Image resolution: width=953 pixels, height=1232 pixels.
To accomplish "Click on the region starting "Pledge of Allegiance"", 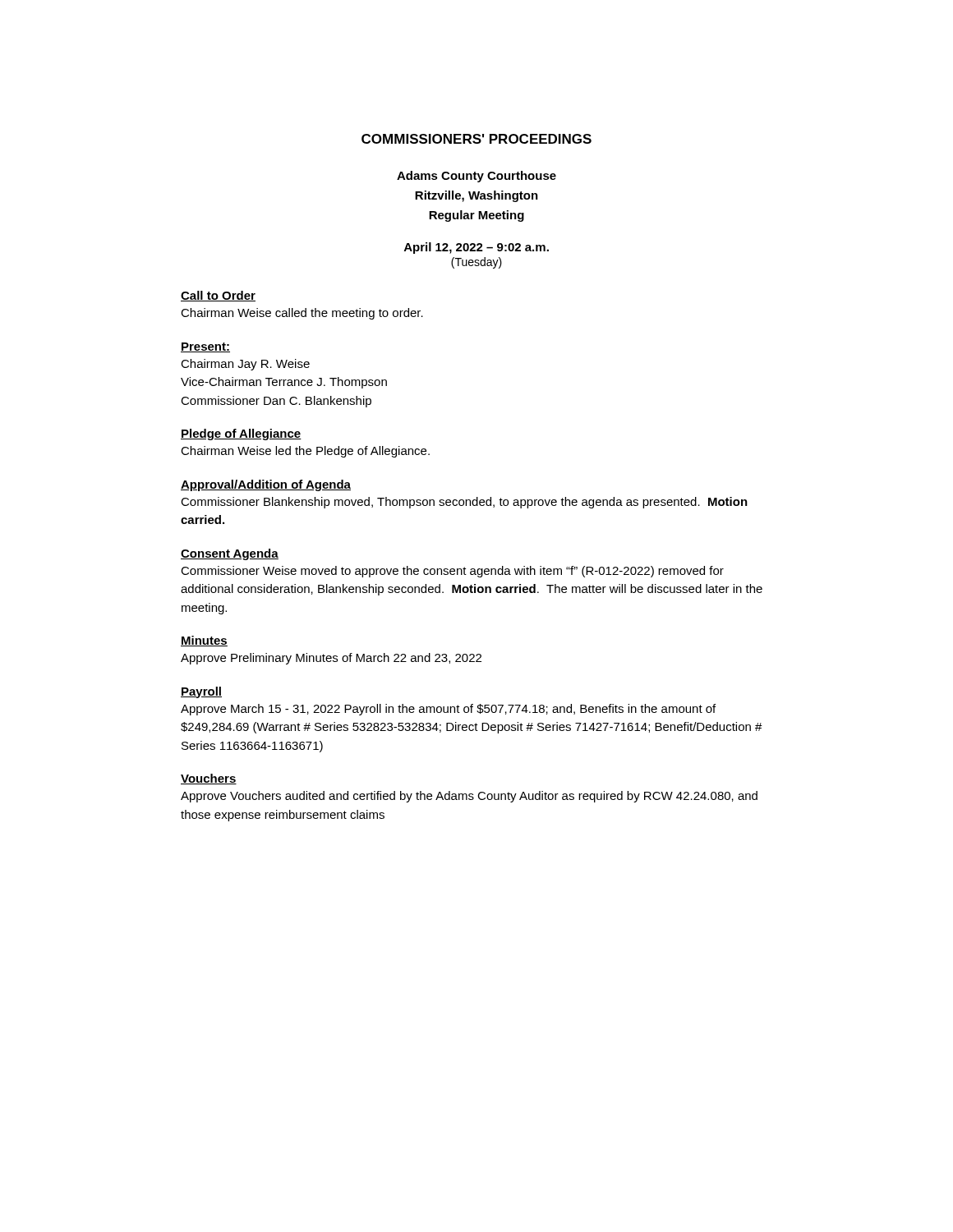I will (241, 433).
